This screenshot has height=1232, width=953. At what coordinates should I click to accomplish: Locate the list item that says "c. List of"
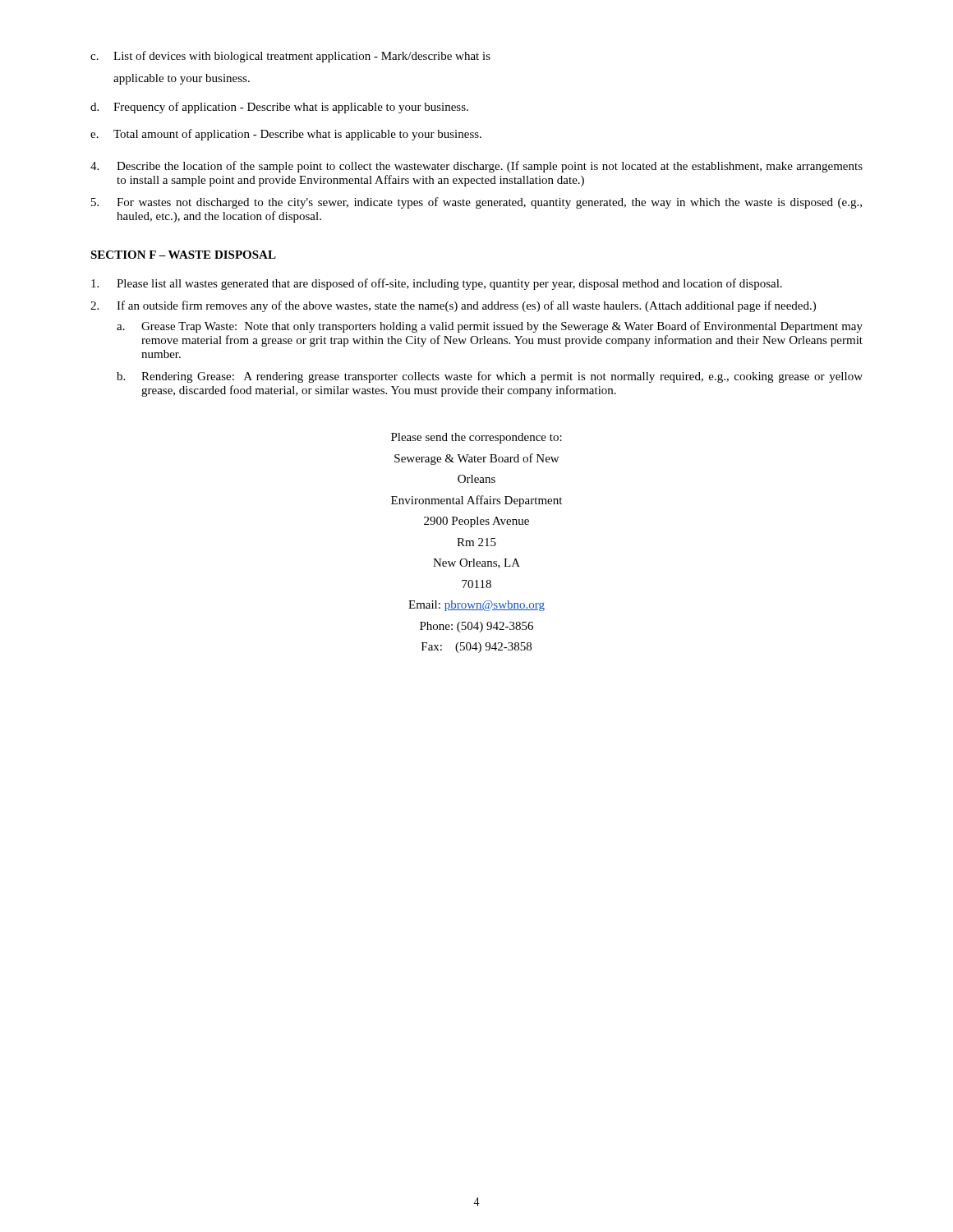point(476,56)
